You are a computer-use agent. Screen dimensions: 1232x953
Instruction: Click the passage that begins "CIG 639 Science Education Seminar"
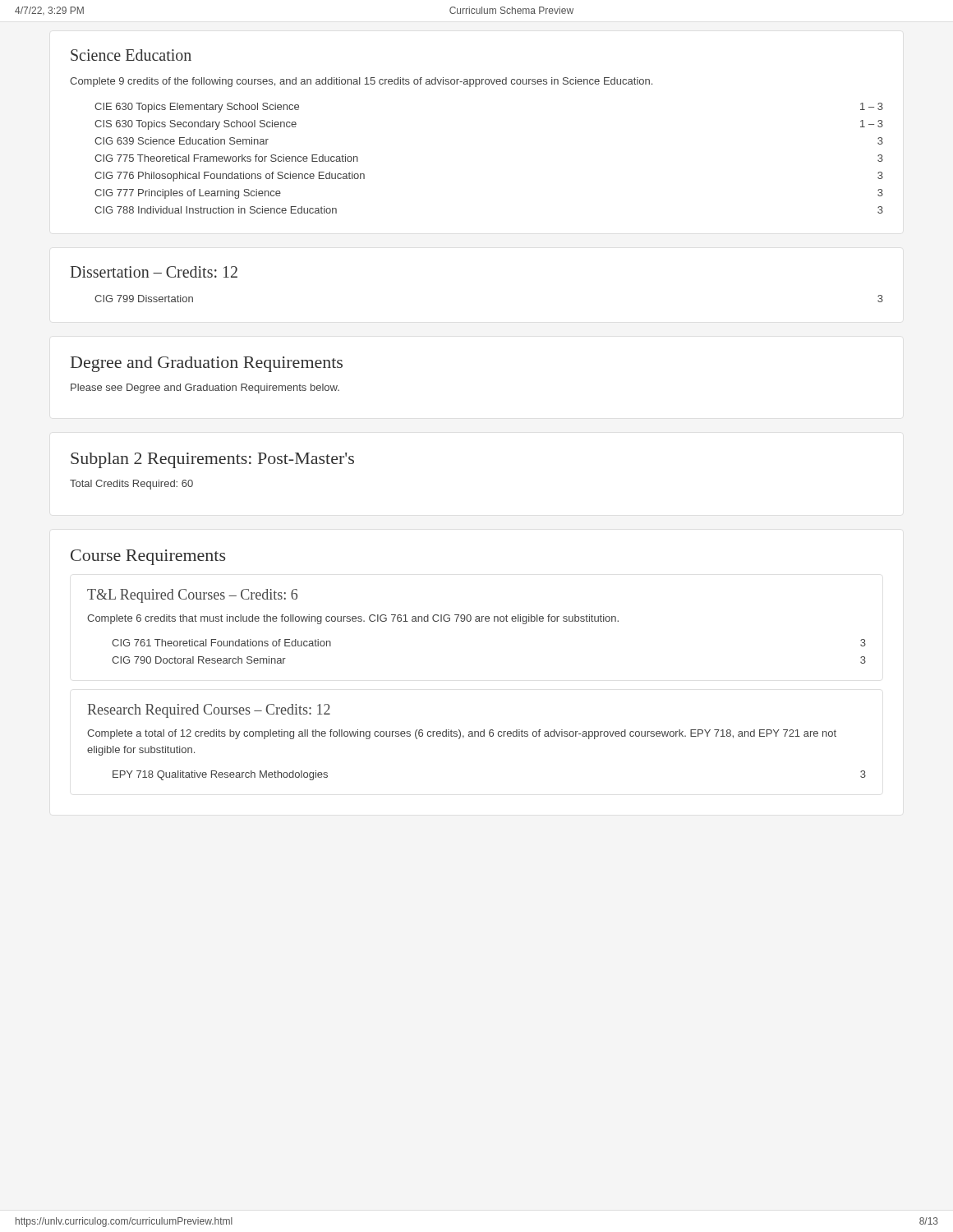tap(182, 141)
